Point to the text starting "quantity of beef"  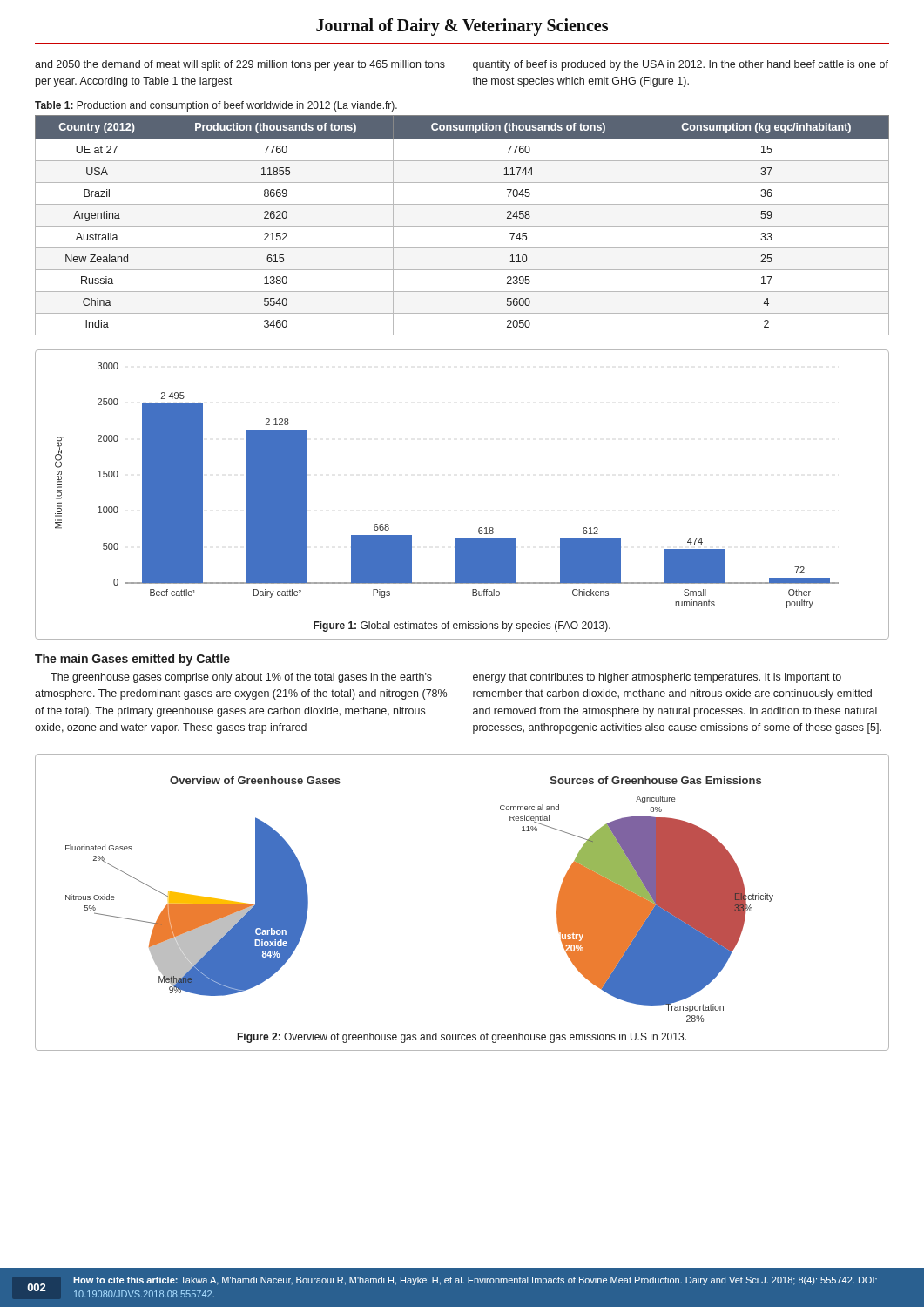[x=680, y=73]
